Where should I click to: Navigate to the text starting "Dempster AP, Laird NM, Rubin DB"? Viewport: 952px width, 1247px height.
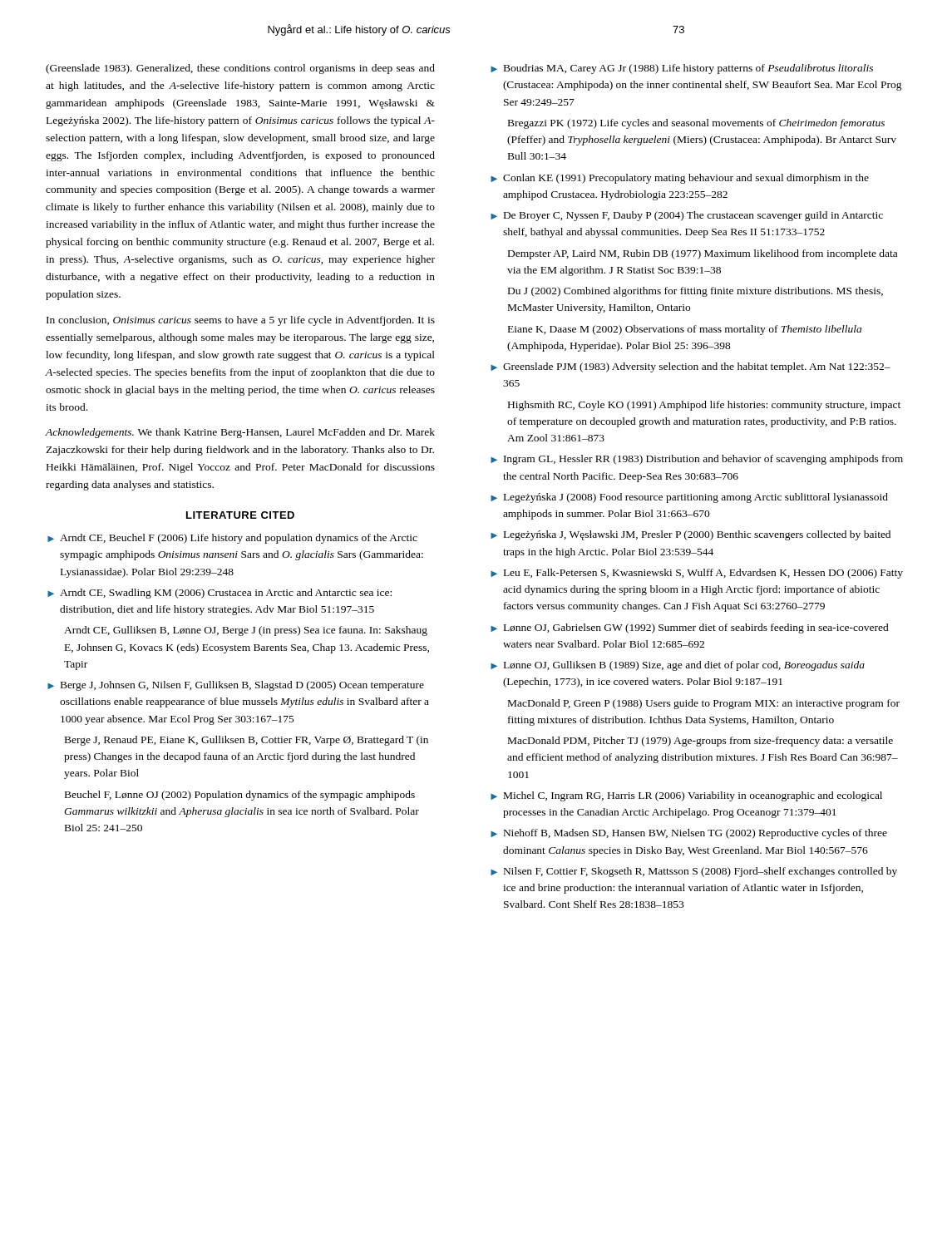click(703, 261)
